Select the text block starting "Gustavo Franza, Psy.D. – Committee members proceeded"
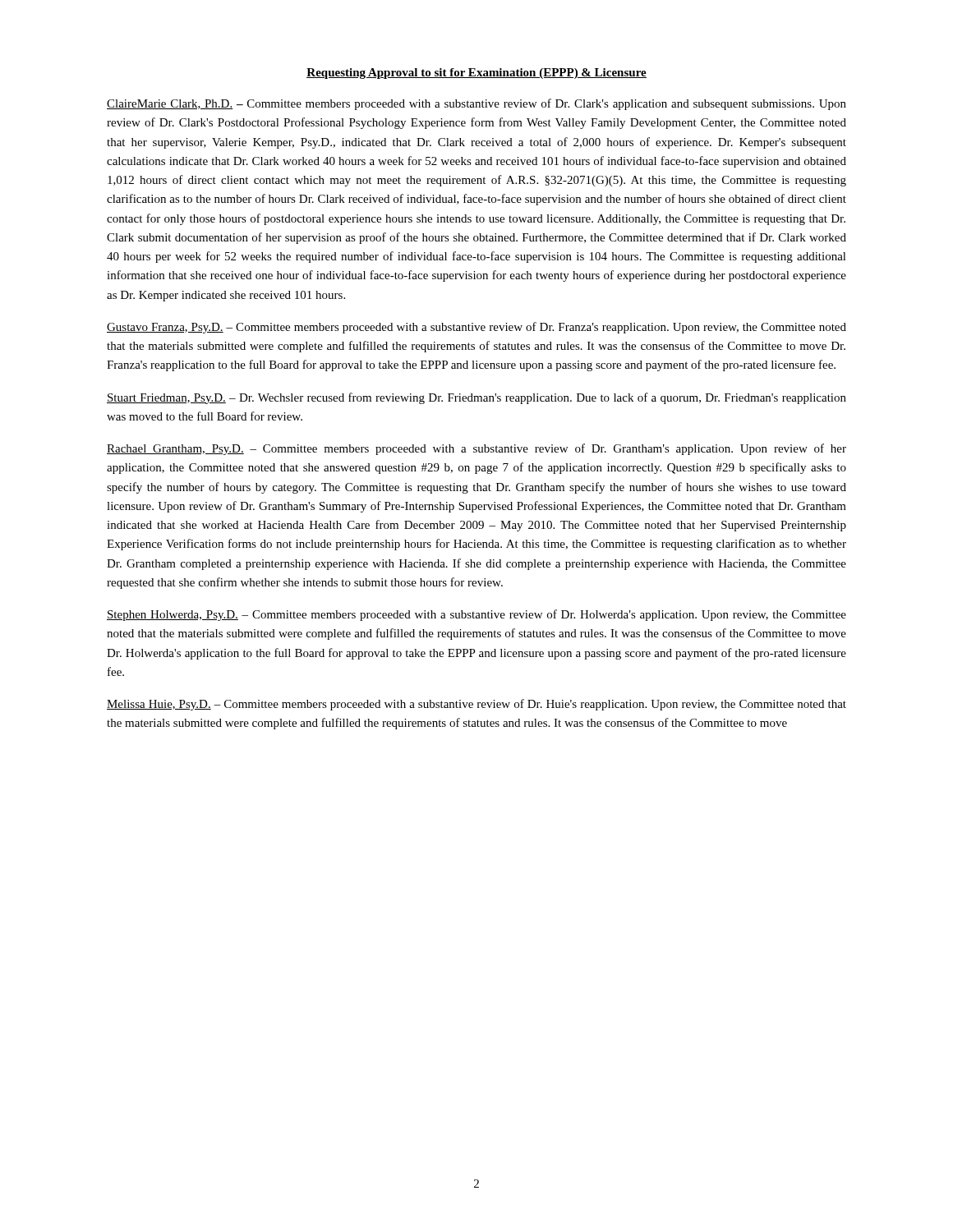 tap(476, 346)
